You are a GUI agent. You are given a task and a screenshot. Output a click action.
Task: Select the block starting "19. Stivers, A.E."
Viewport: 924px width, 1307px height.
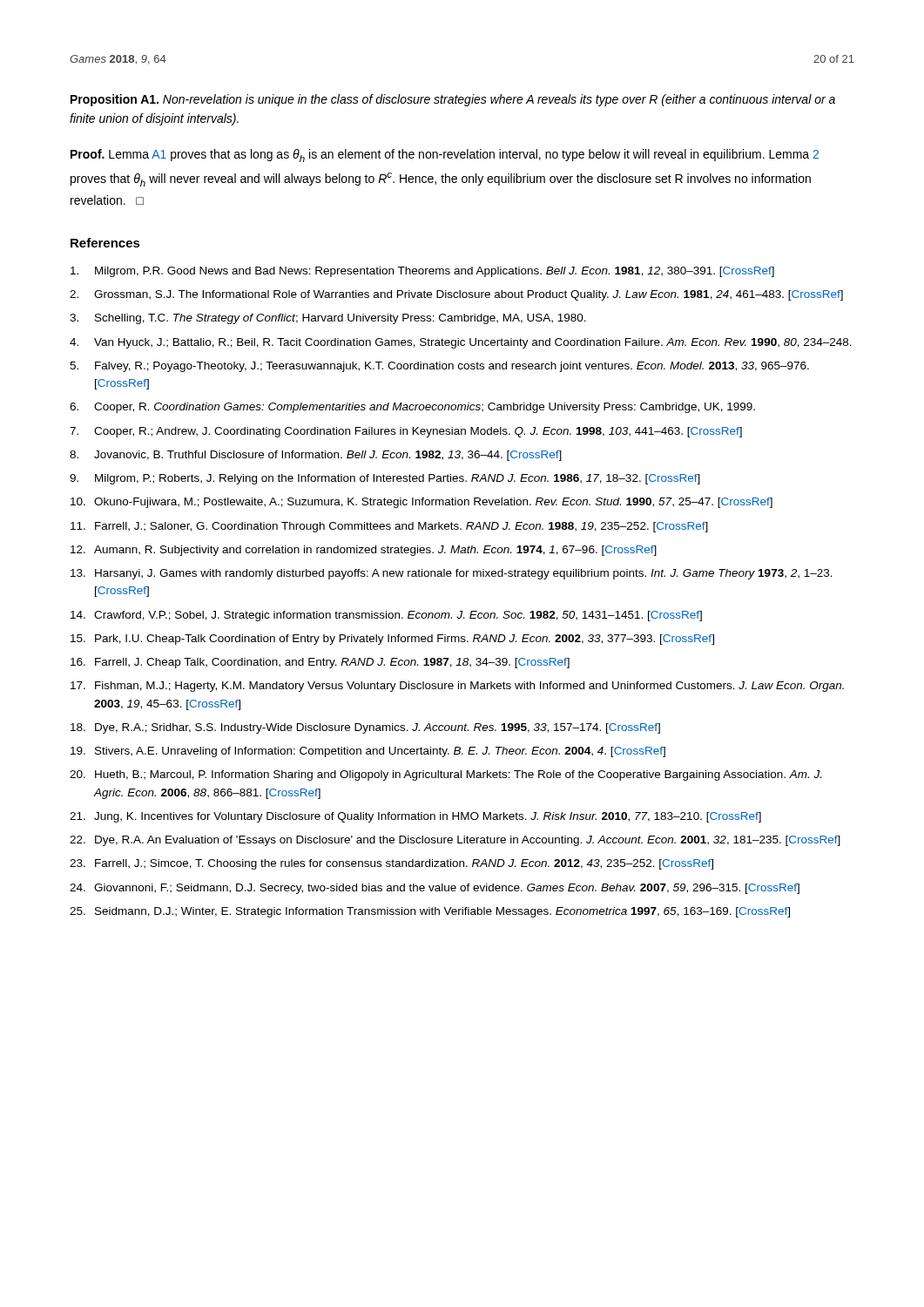click(462, 751)
